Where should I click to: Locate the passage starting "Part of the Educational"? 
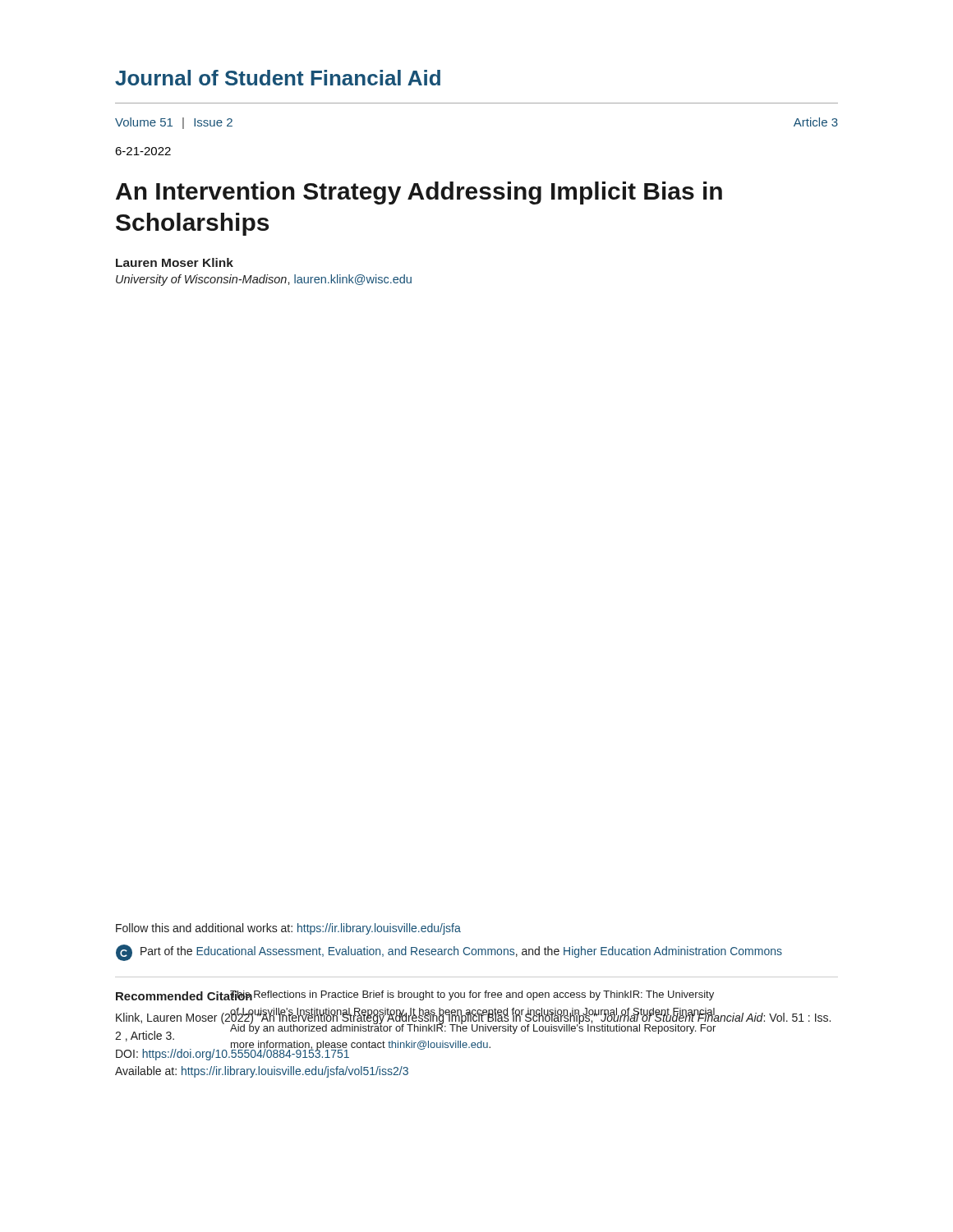coord(449,953)
